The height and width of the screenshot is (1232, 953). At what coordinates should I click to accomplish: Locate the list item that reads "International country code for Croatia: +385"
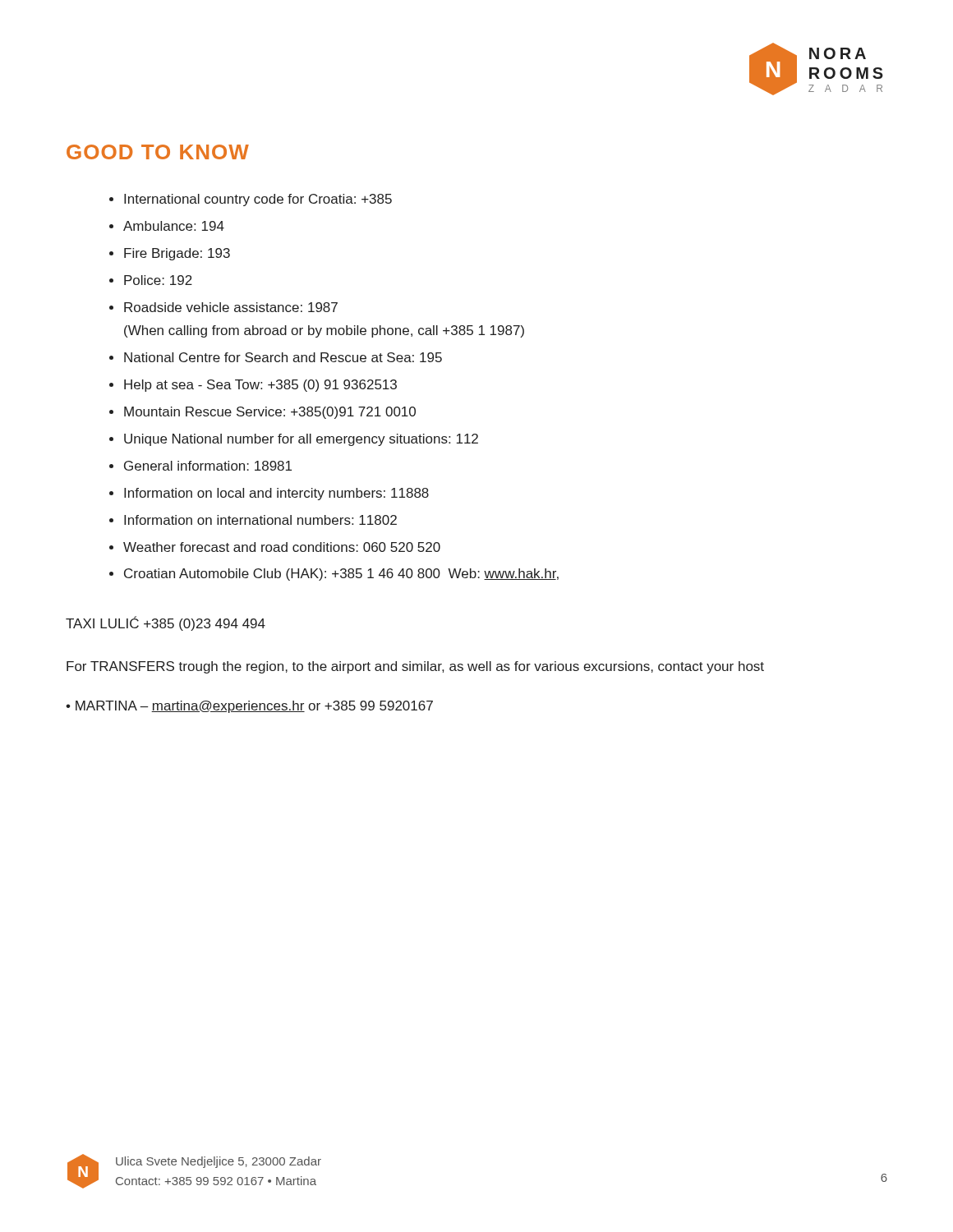(258, 199)
